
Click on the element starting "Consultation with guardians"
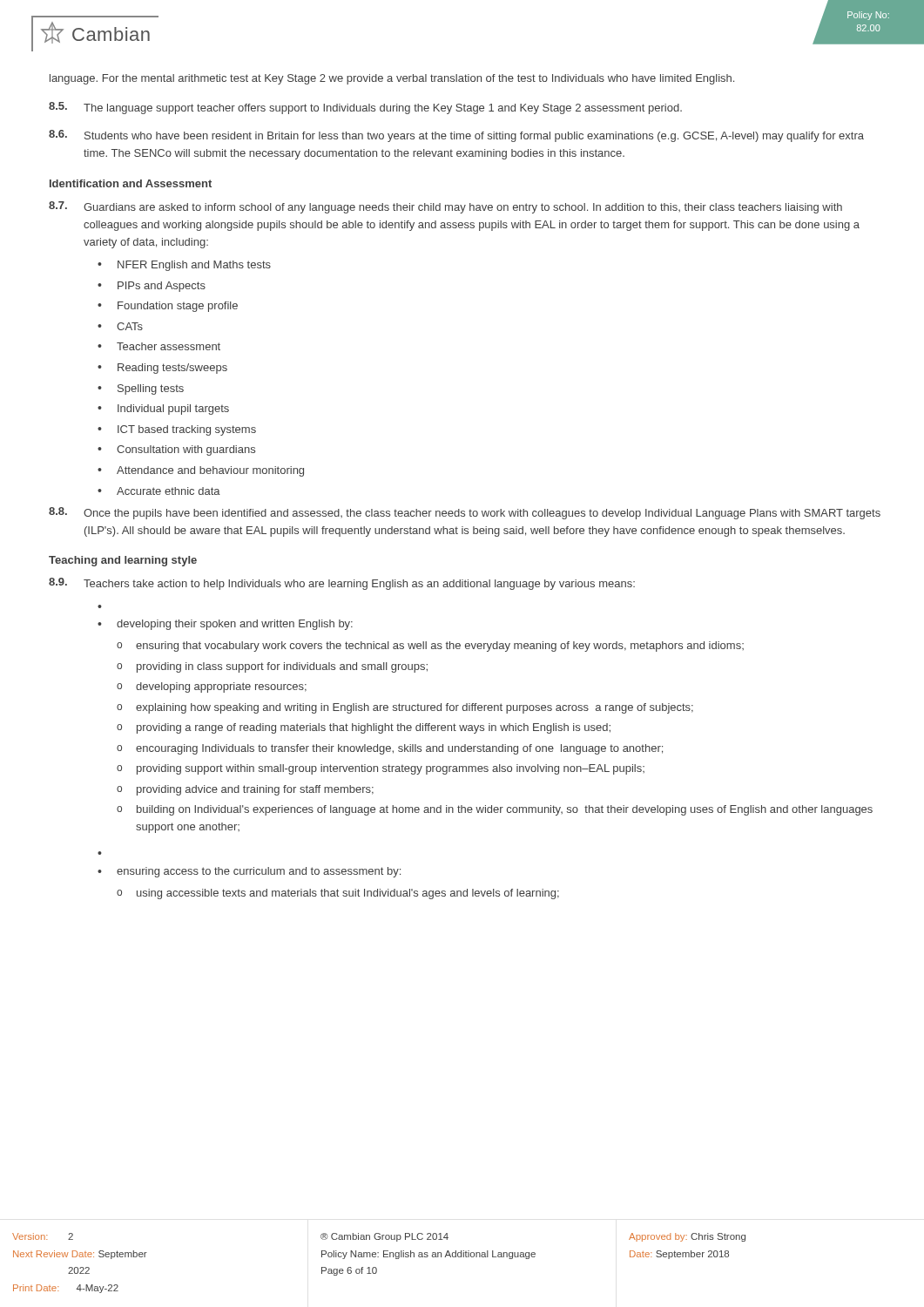pos(186,449)
